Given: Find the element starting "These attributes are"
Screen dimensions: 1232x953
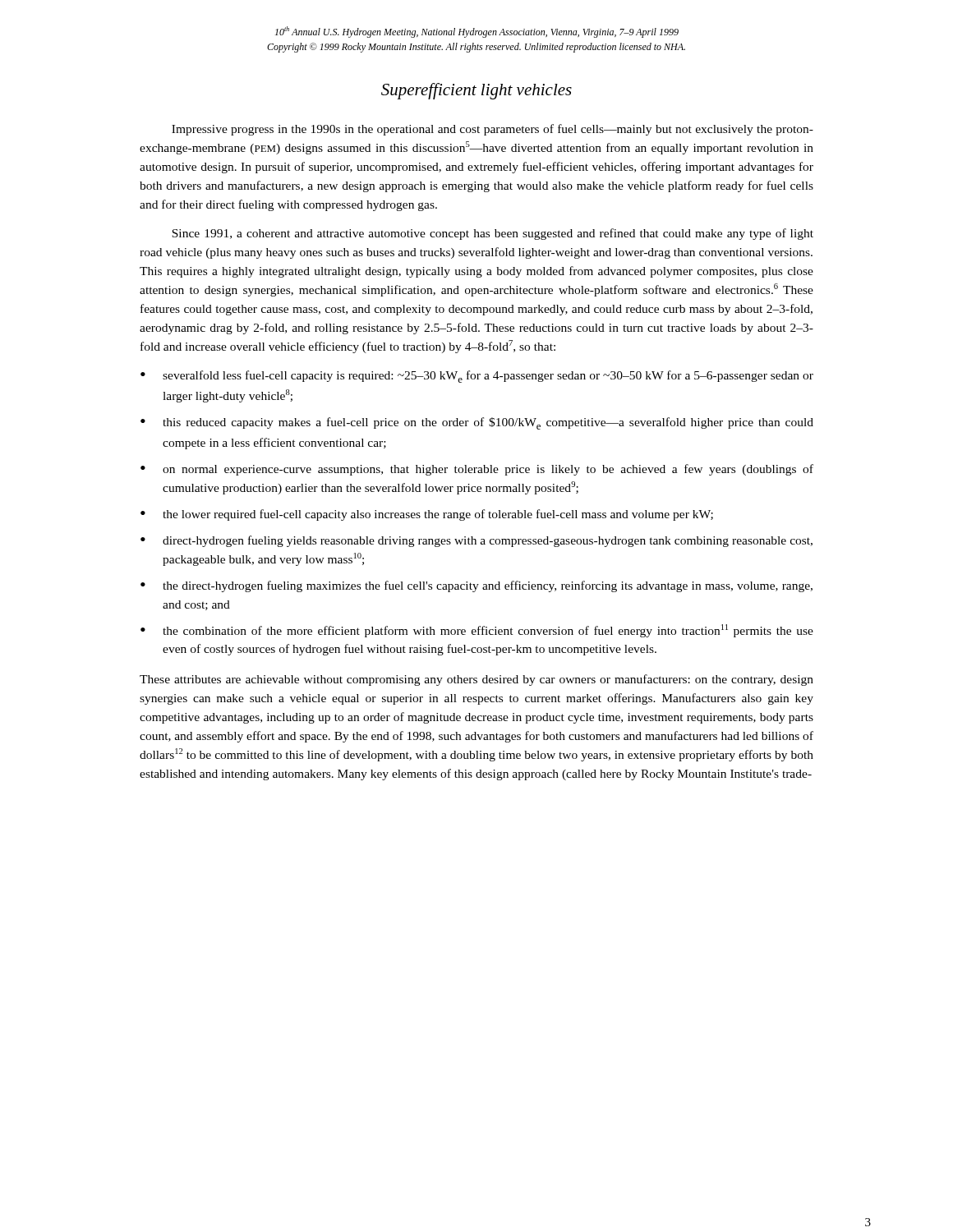Looking at the screenshot, I should click(476, 727).
